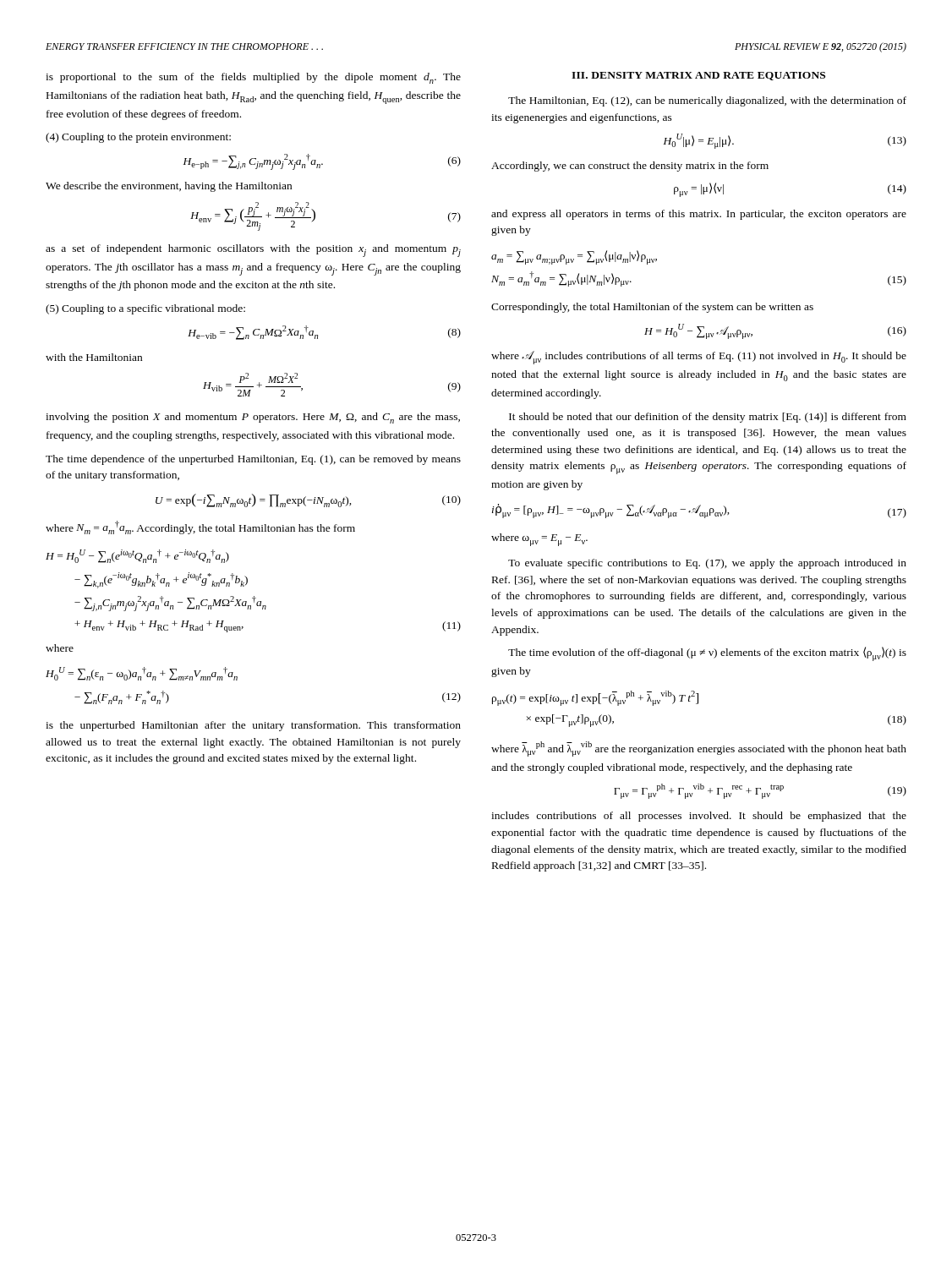The image size is (952, 1268).
Task: Point to the formula beginning "H = H0U − ∑μν"
Action: tap(700, 331)
